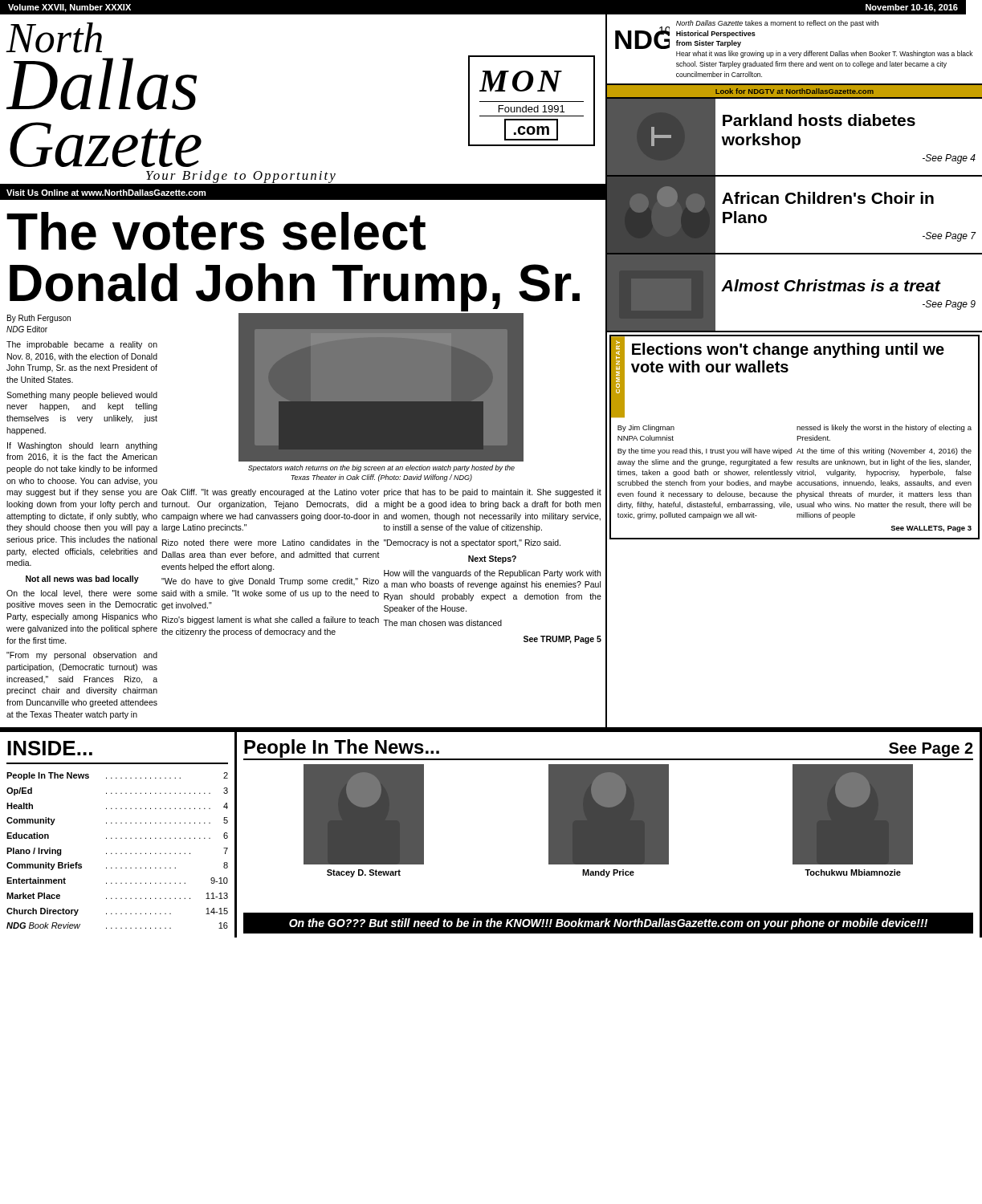Screen dimensions: 1204x982
Task: Click the passage that begins "By Ruth FergusonNDG"
Action: pyautogui.click(x=39, y=324)
